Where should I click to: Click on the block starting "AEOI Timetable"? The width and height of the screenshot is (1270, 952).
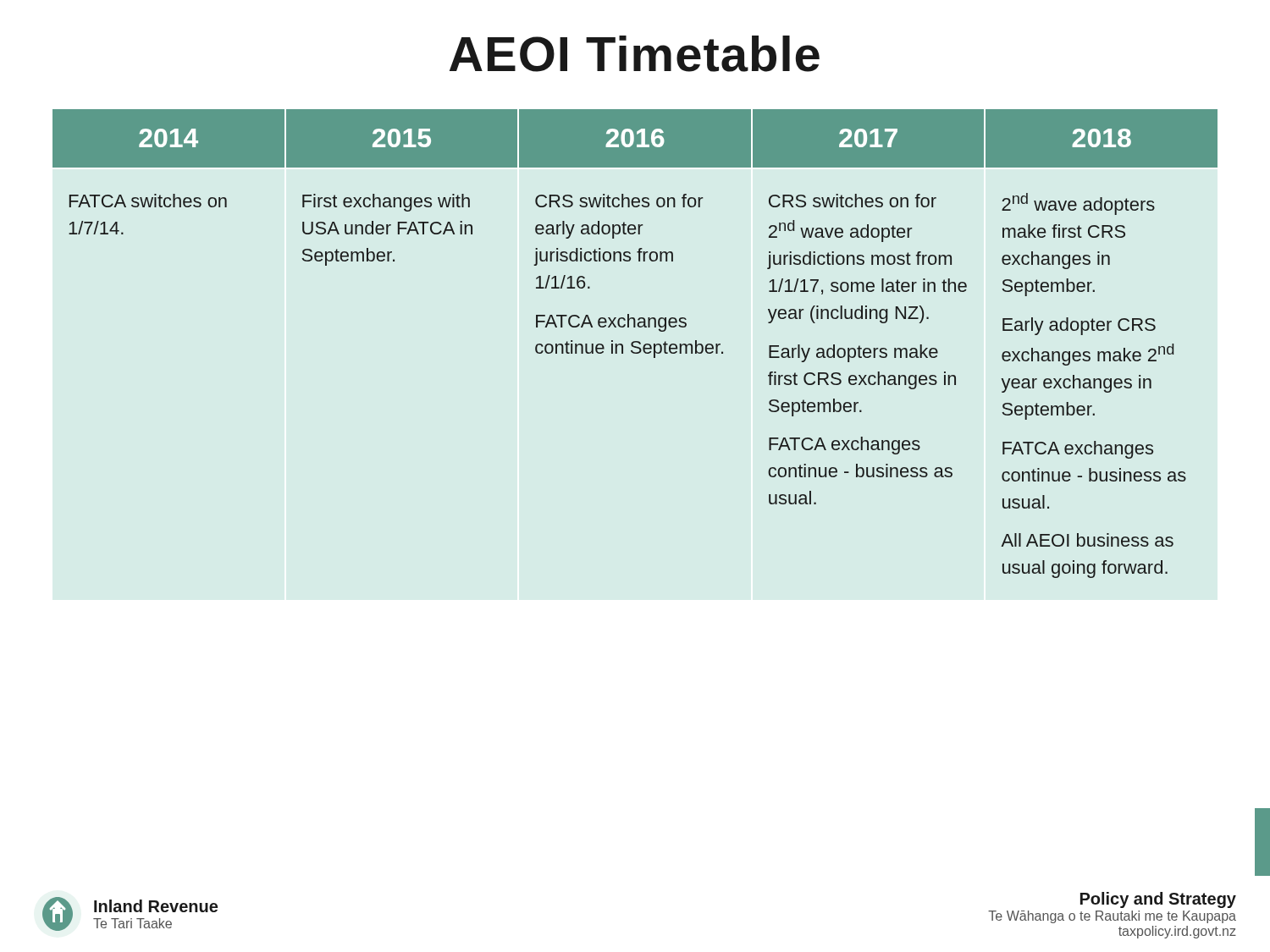pos(635,54)
